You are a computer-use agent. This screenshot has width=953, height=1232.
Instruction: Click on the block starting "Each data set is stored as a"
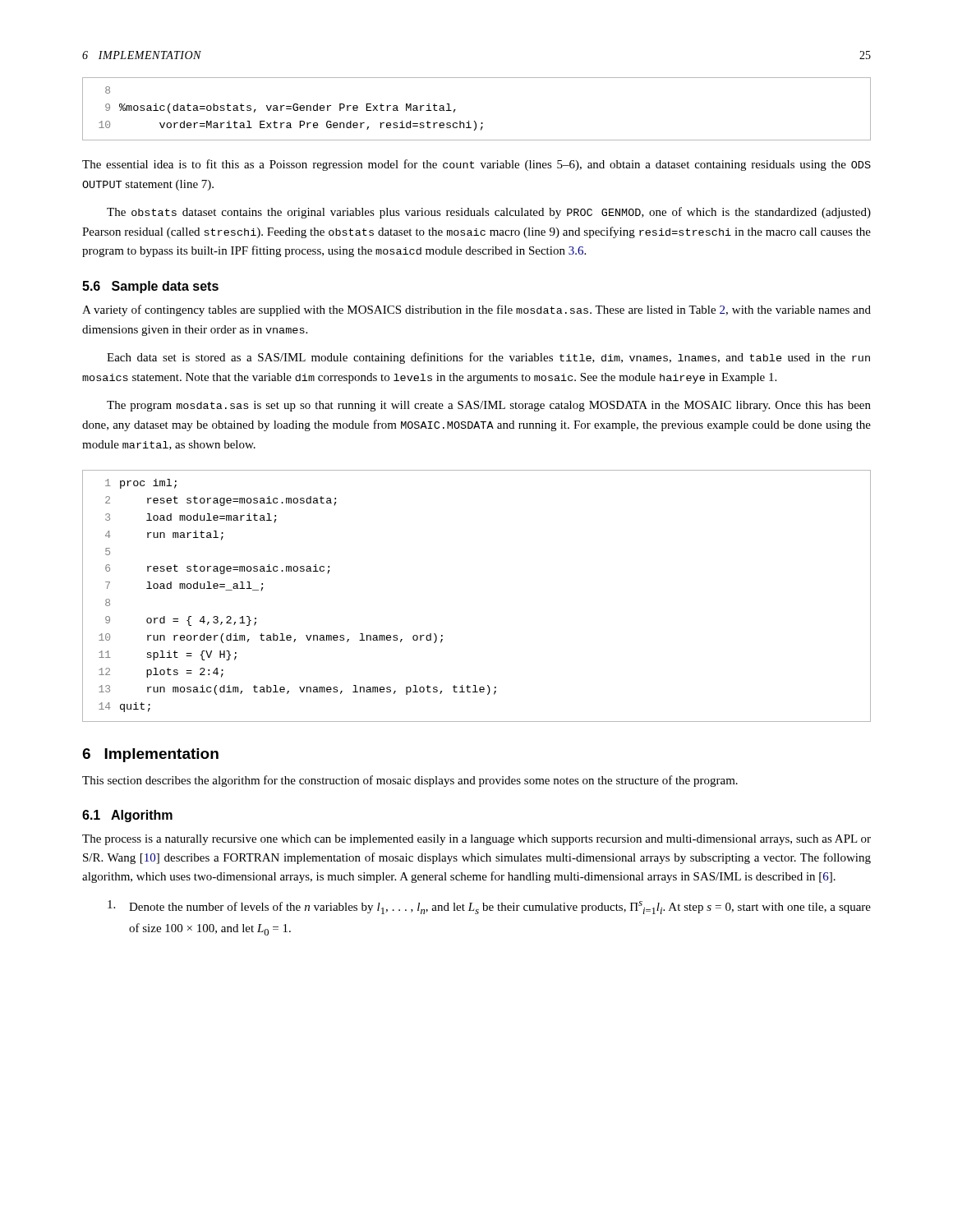click(476, 368)
